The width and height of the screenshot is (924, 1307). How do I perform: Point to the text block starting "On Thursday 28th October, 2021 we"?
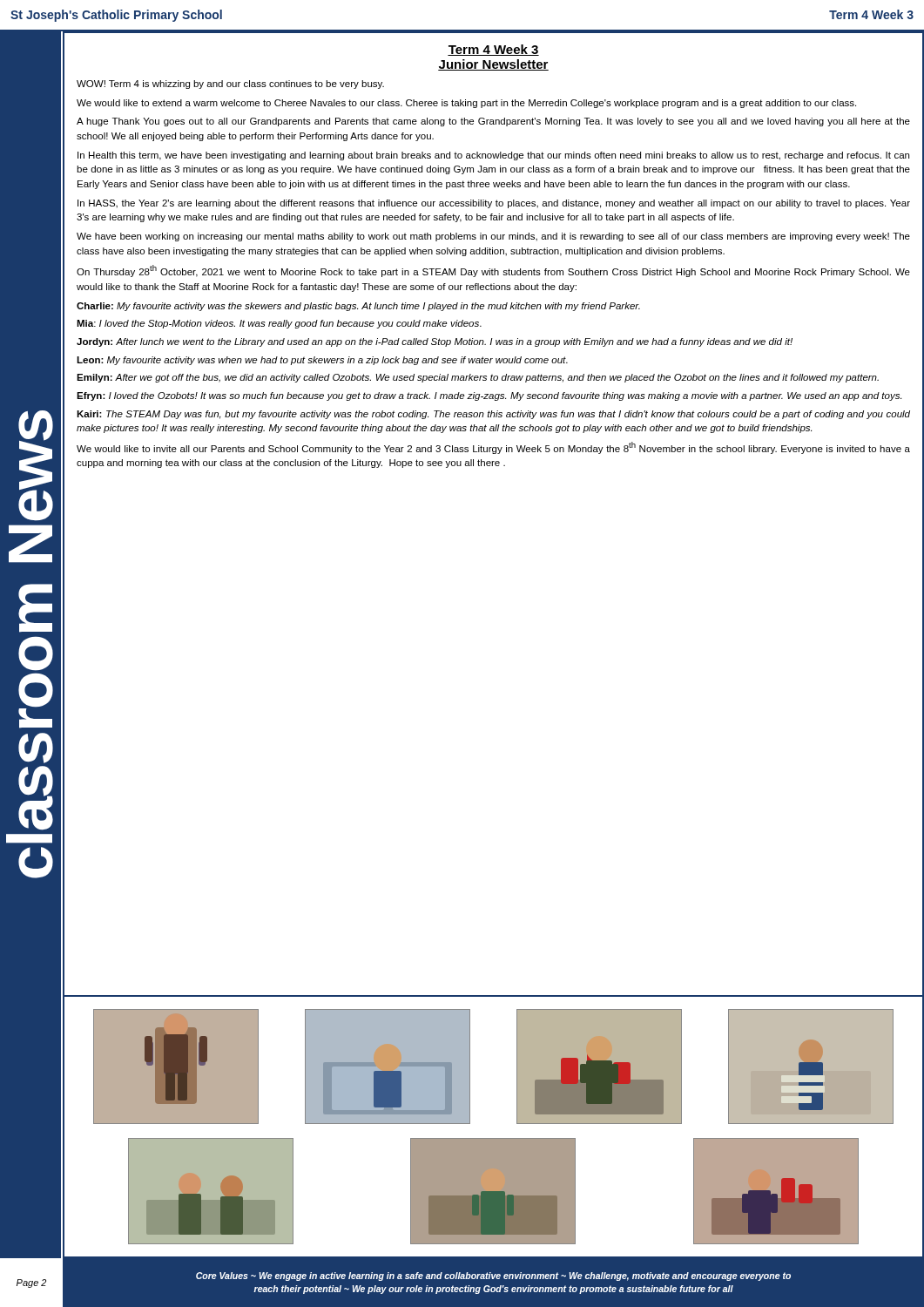pos(493,278)
